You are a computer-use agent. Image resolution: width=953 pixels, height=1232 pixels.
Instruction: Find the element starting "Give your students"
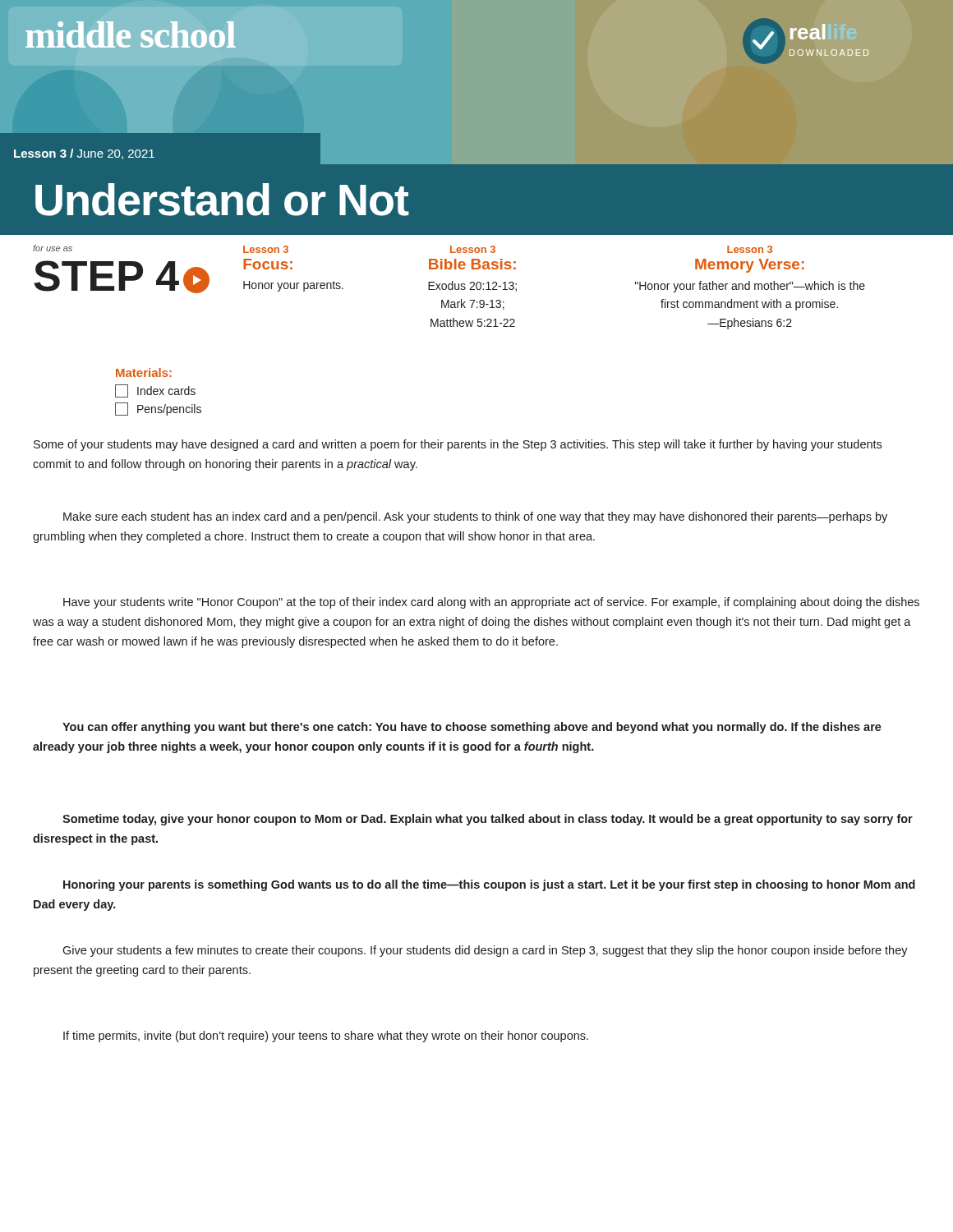click(x=470, y=960)
